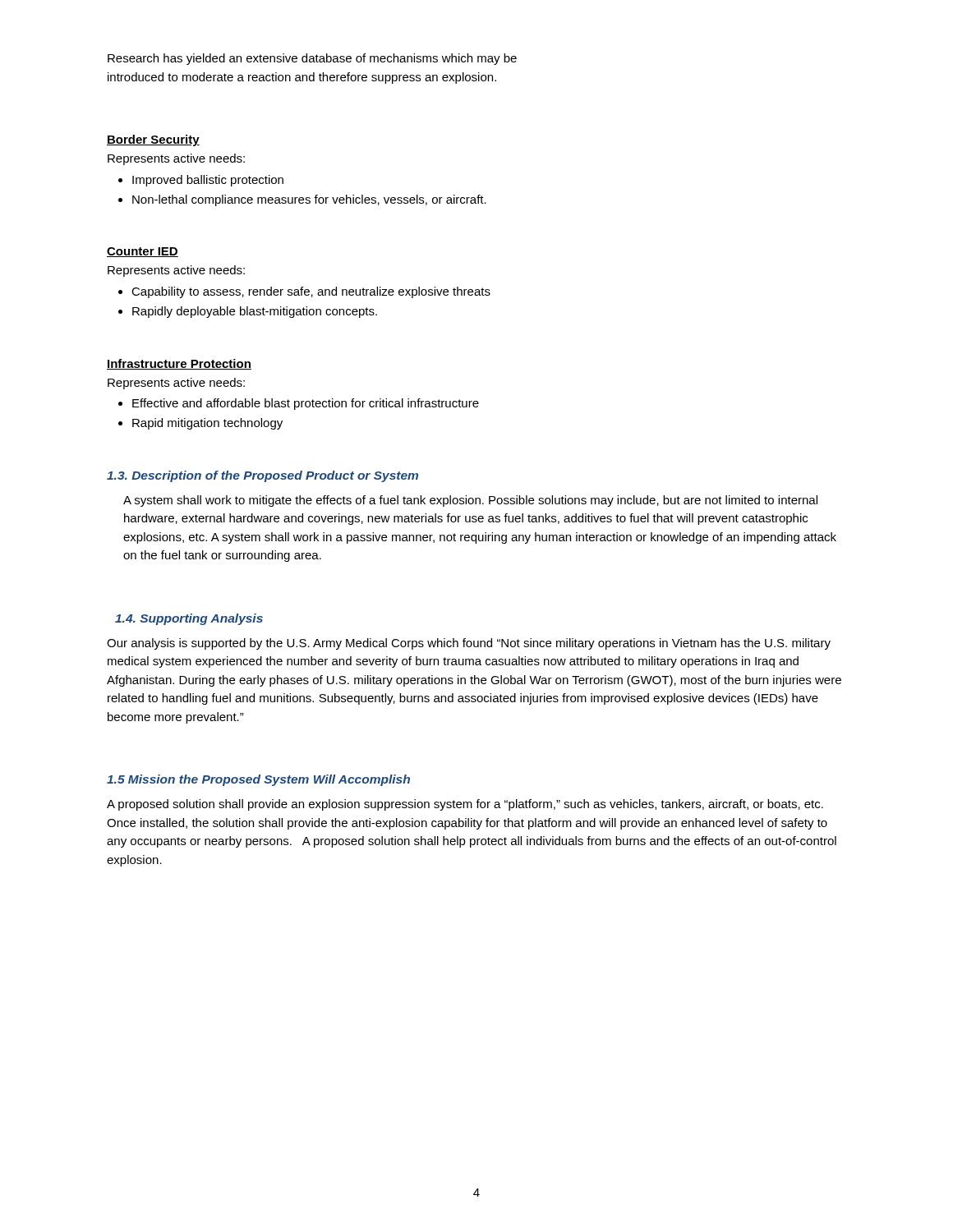Point to "Infrastructure Protection"
Image resolution: width=953 pixels, height=1232 pixels.
pyautogui.click(x=179, y=363)
